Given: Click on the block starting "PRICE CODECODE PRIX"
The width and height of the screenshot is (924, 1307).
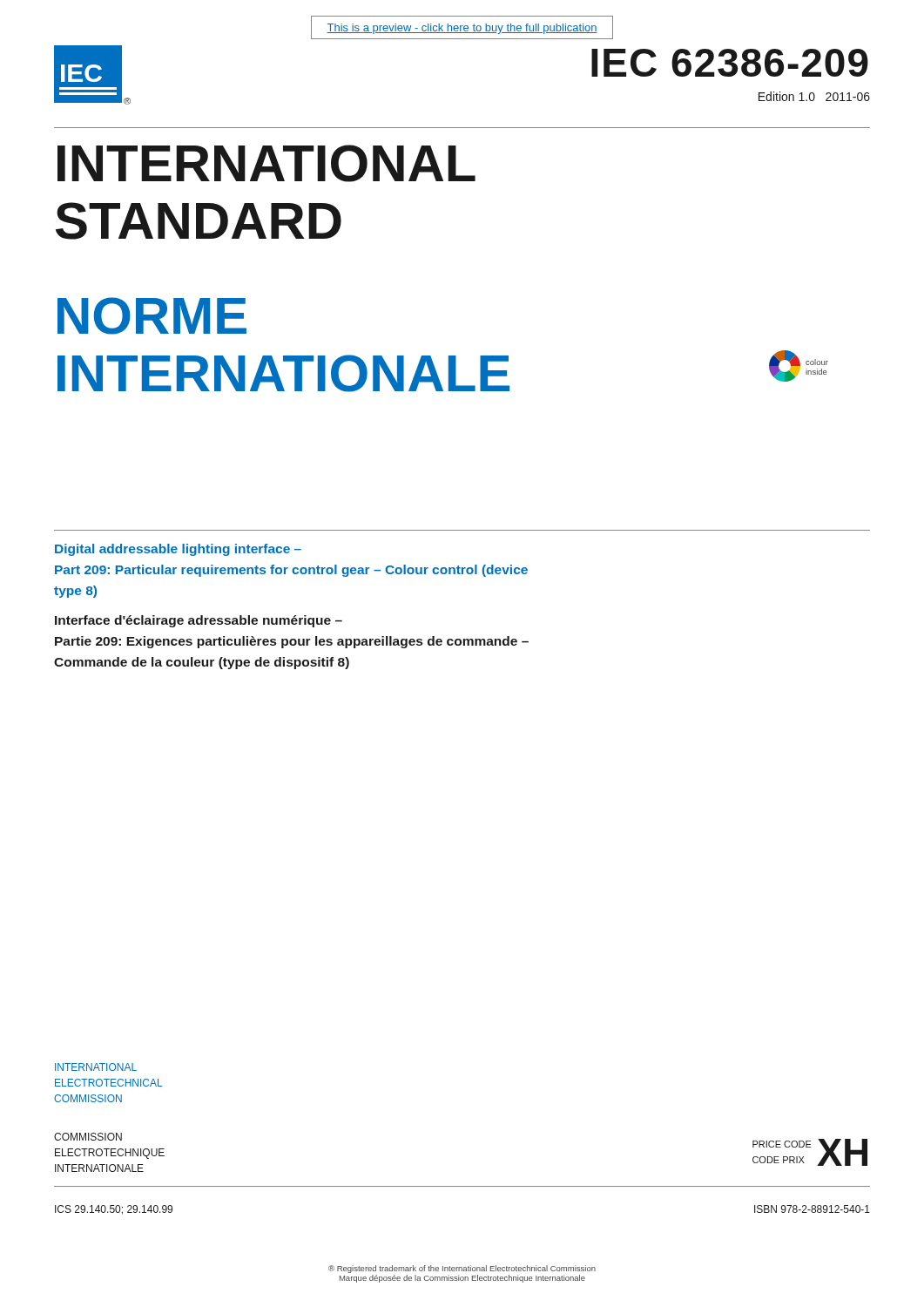Looking at the screenshot, I should tap(782, 1152).
